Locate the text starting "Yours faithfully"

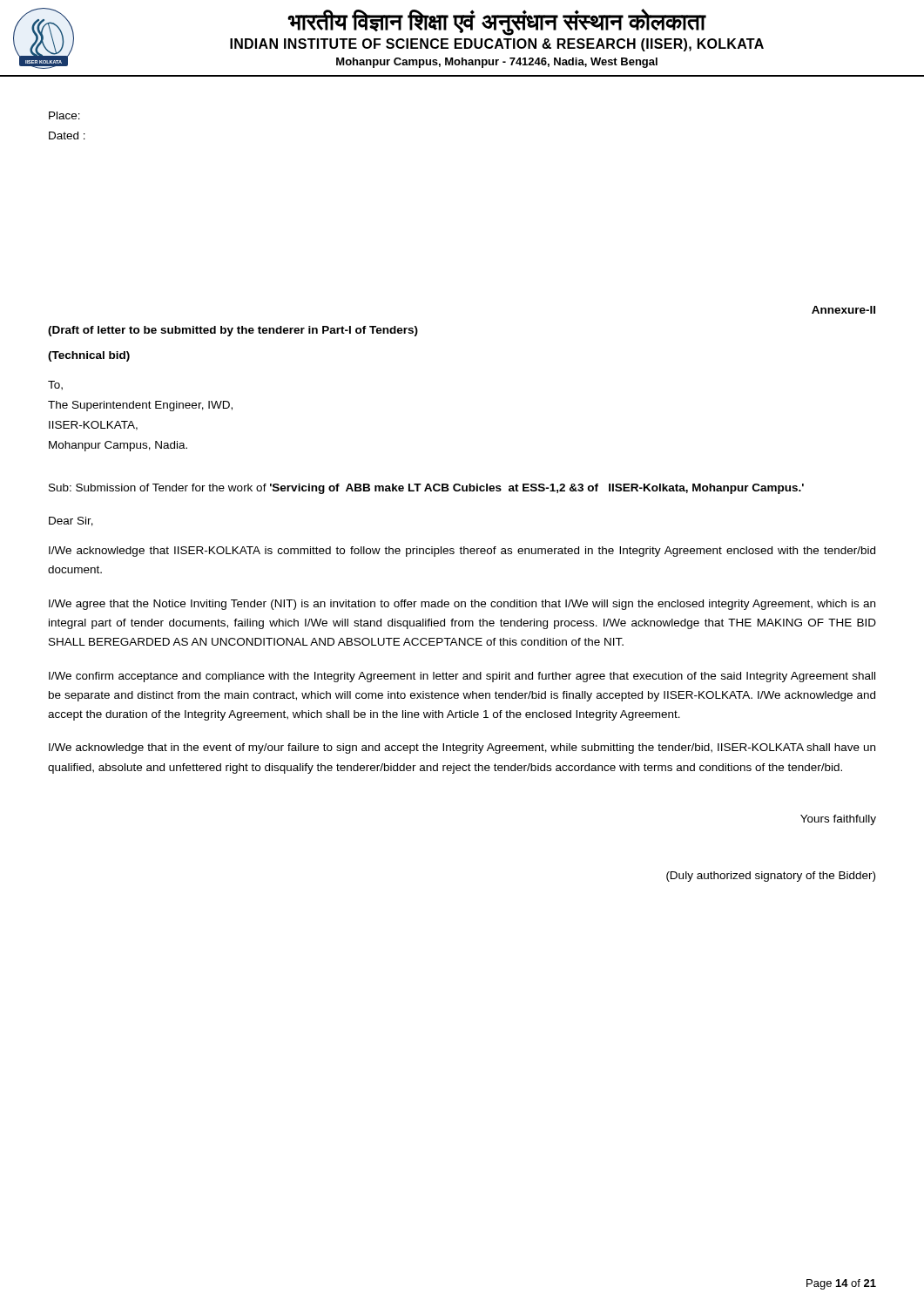pos(838,818)
